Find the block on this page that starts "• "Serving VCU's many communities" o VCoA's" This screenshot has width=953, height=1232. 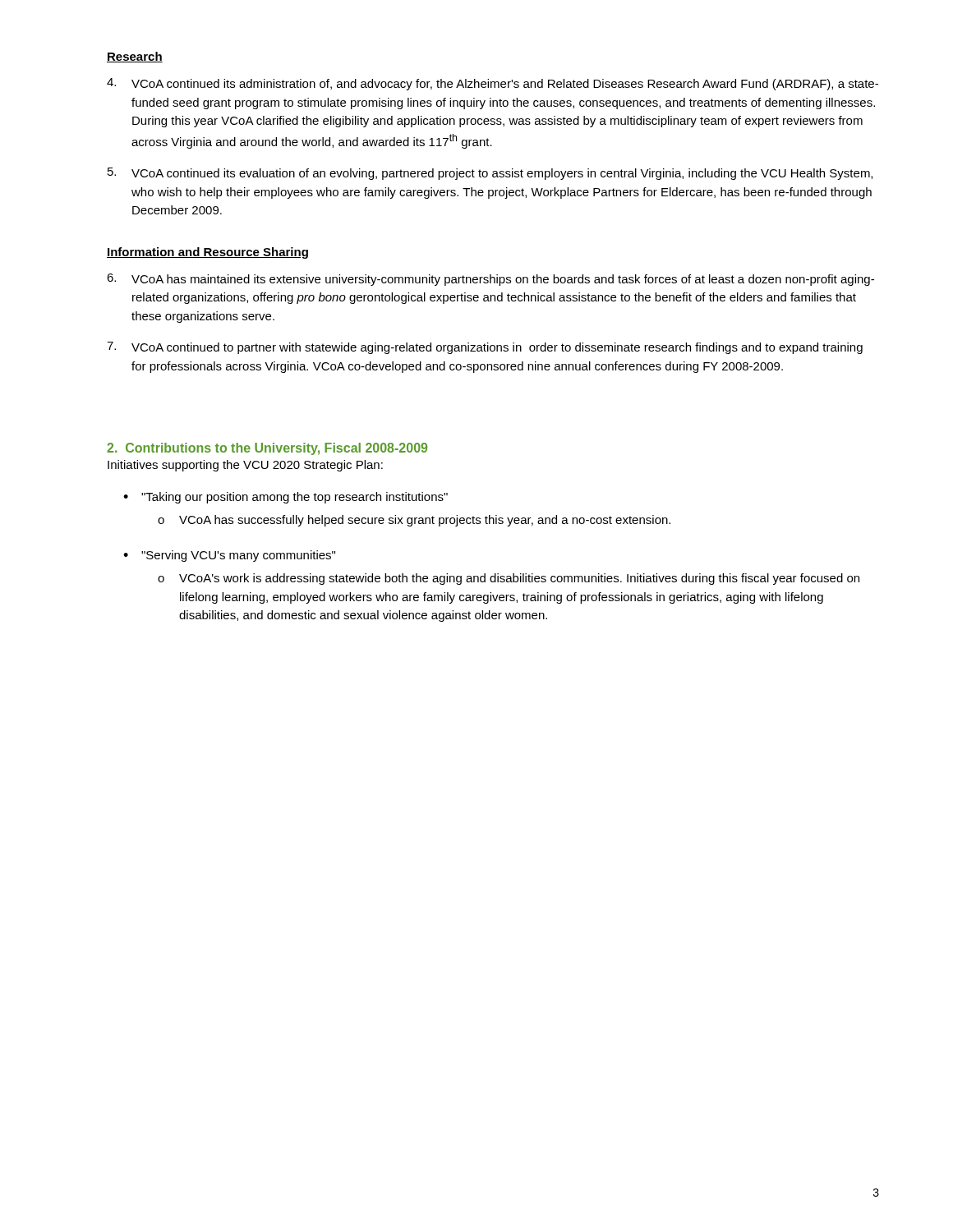coord(501,588)
